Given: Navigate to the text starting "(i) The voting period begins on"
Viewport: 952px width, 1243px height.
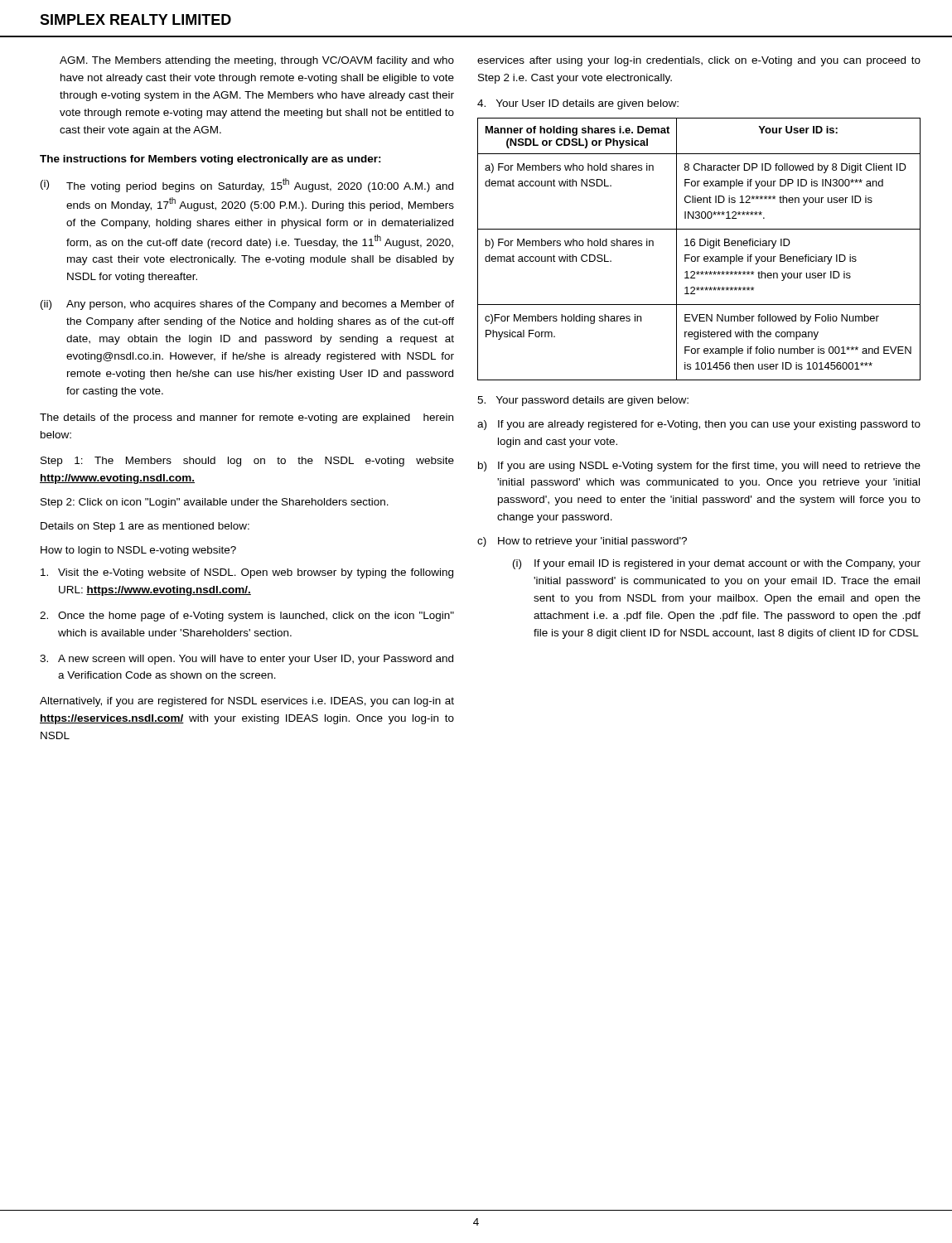Looking at the screenshot, I should tap(247, 231).
